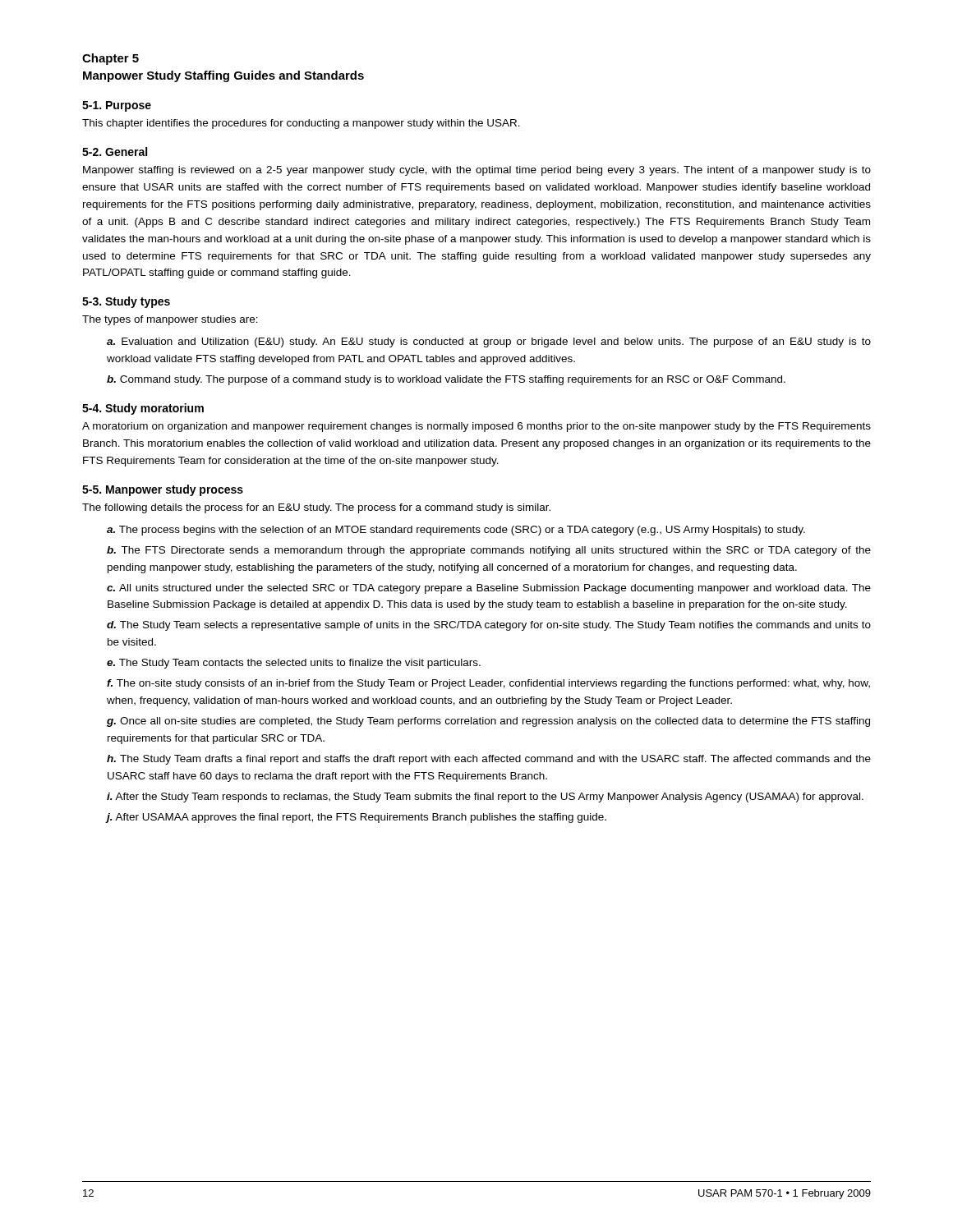Screen dimensions: 1232x953
Task: Find the list item that reads "b. Command study. The purpose of a"
Action: coord(446,379)
